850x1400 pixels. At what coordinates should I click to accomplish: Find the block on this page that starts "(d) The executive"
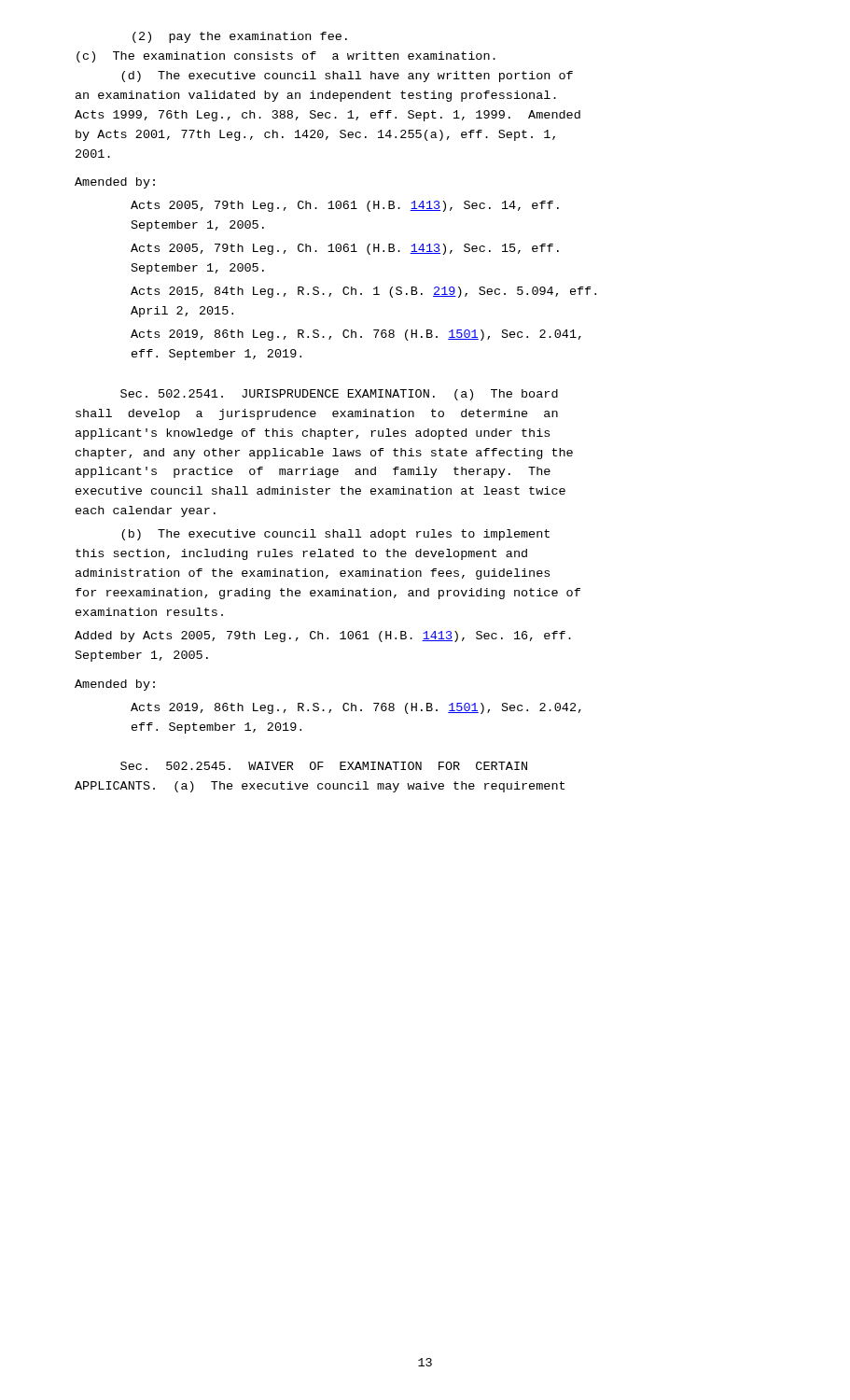coord(425,116)
